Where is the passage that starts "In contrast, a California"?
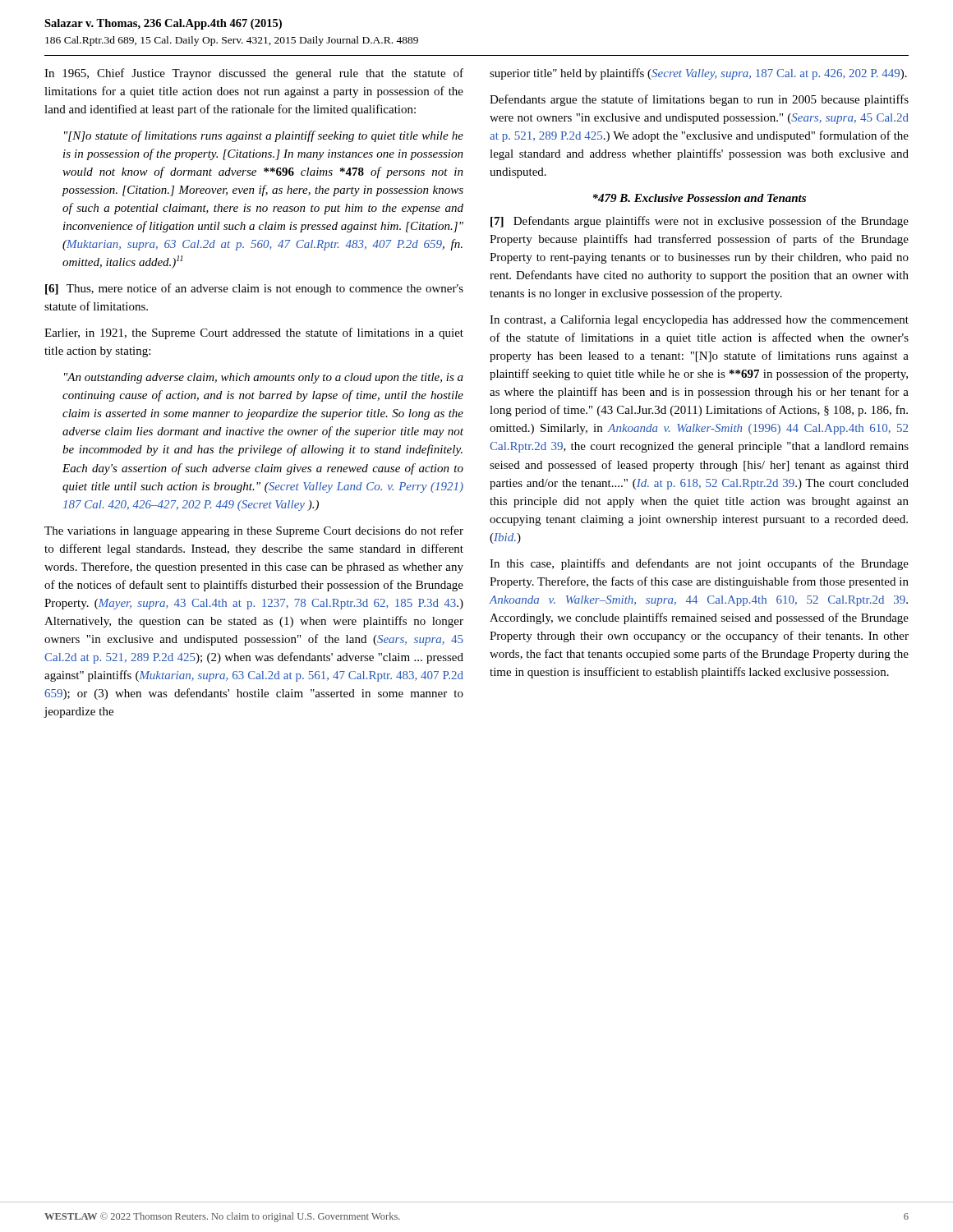This screenshot has height=1232, width=953. tap(699, 428)
